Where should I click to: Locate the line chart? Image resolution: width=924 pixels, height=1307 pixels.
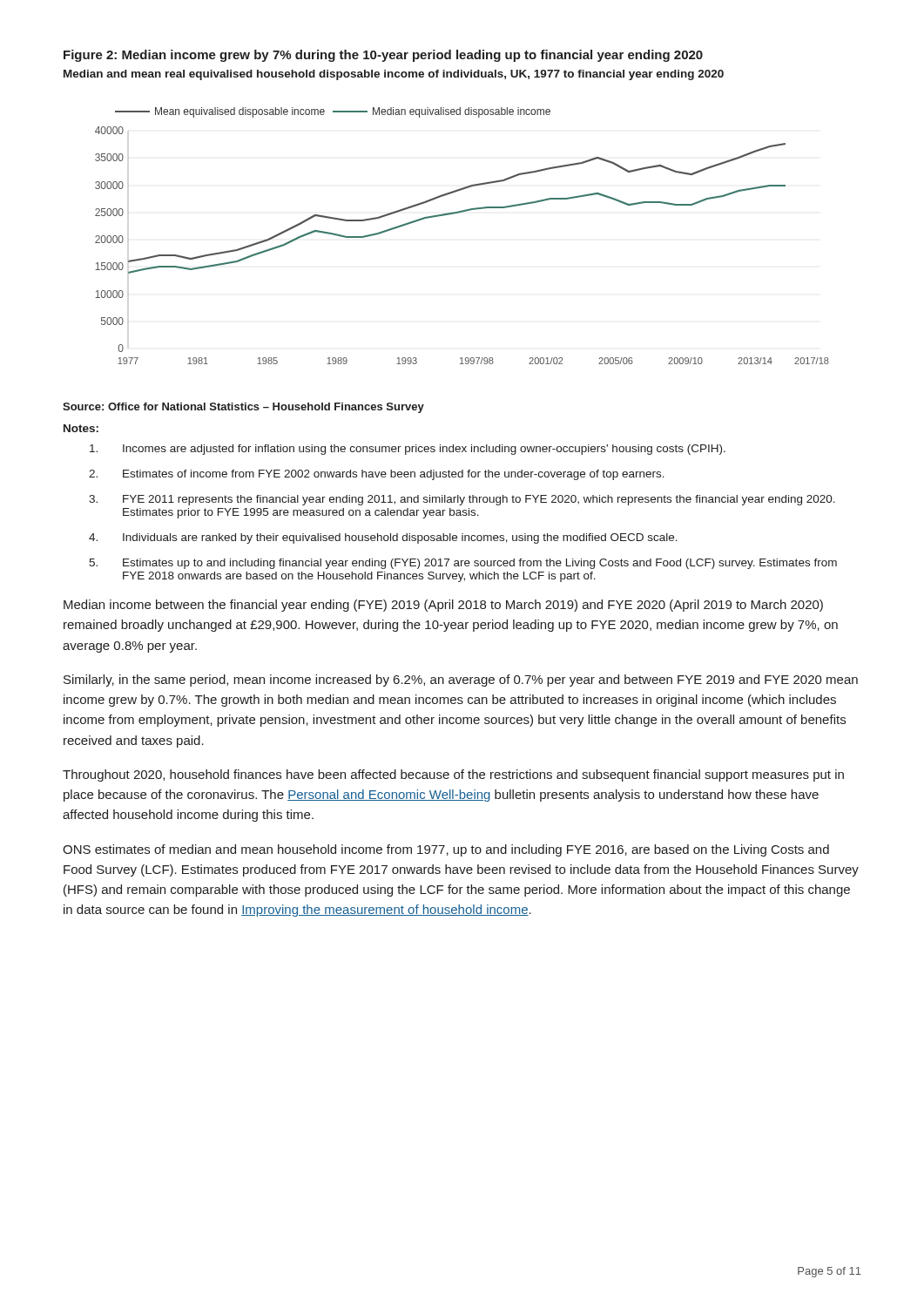(455, 245)
